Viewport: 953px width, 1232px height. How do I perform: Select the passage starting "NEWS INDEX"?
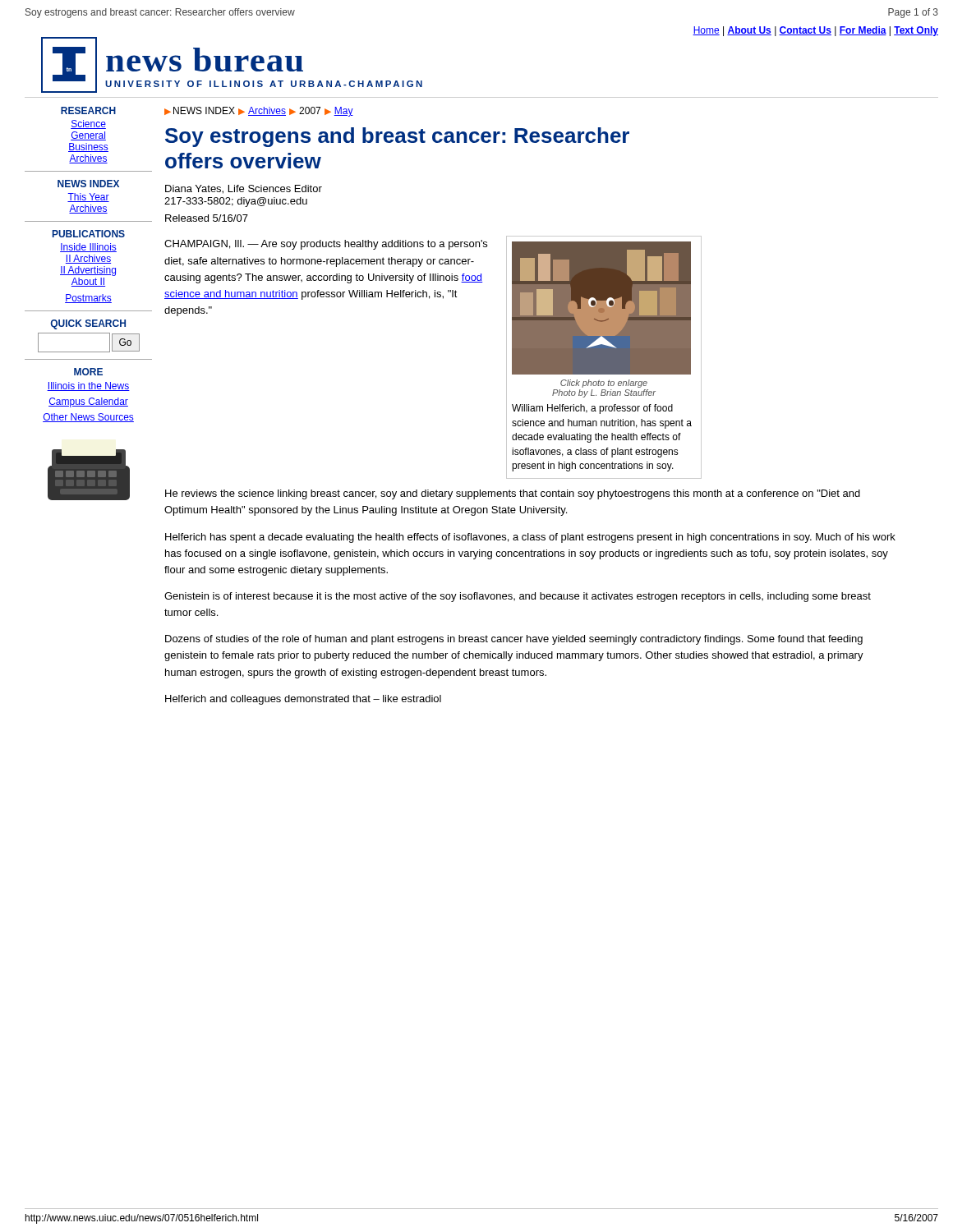pos(88,184)
